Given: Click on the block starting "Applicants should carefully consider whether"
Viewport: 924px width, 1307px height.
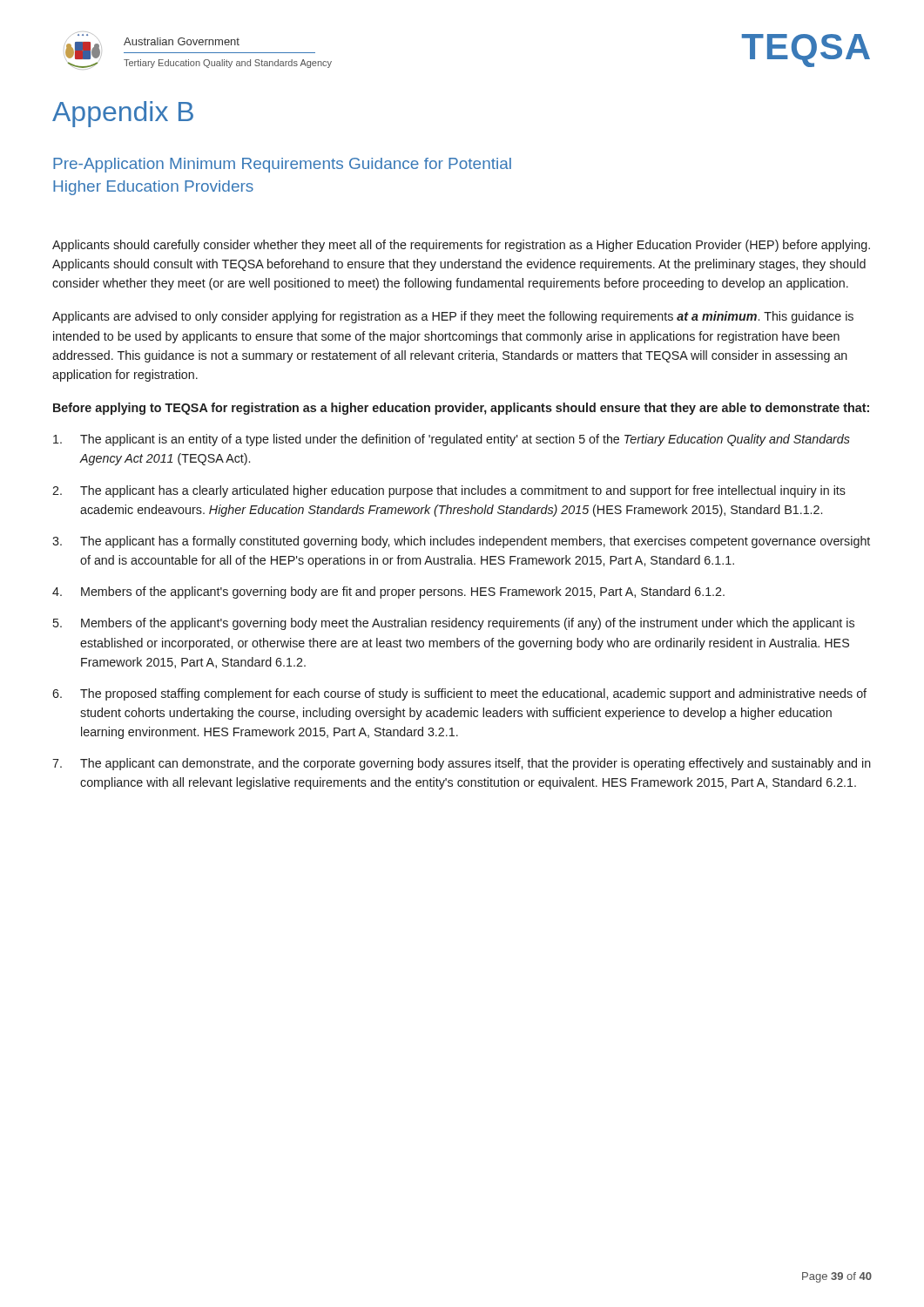Looking at the screenshot, I should [x=462, y=264].
